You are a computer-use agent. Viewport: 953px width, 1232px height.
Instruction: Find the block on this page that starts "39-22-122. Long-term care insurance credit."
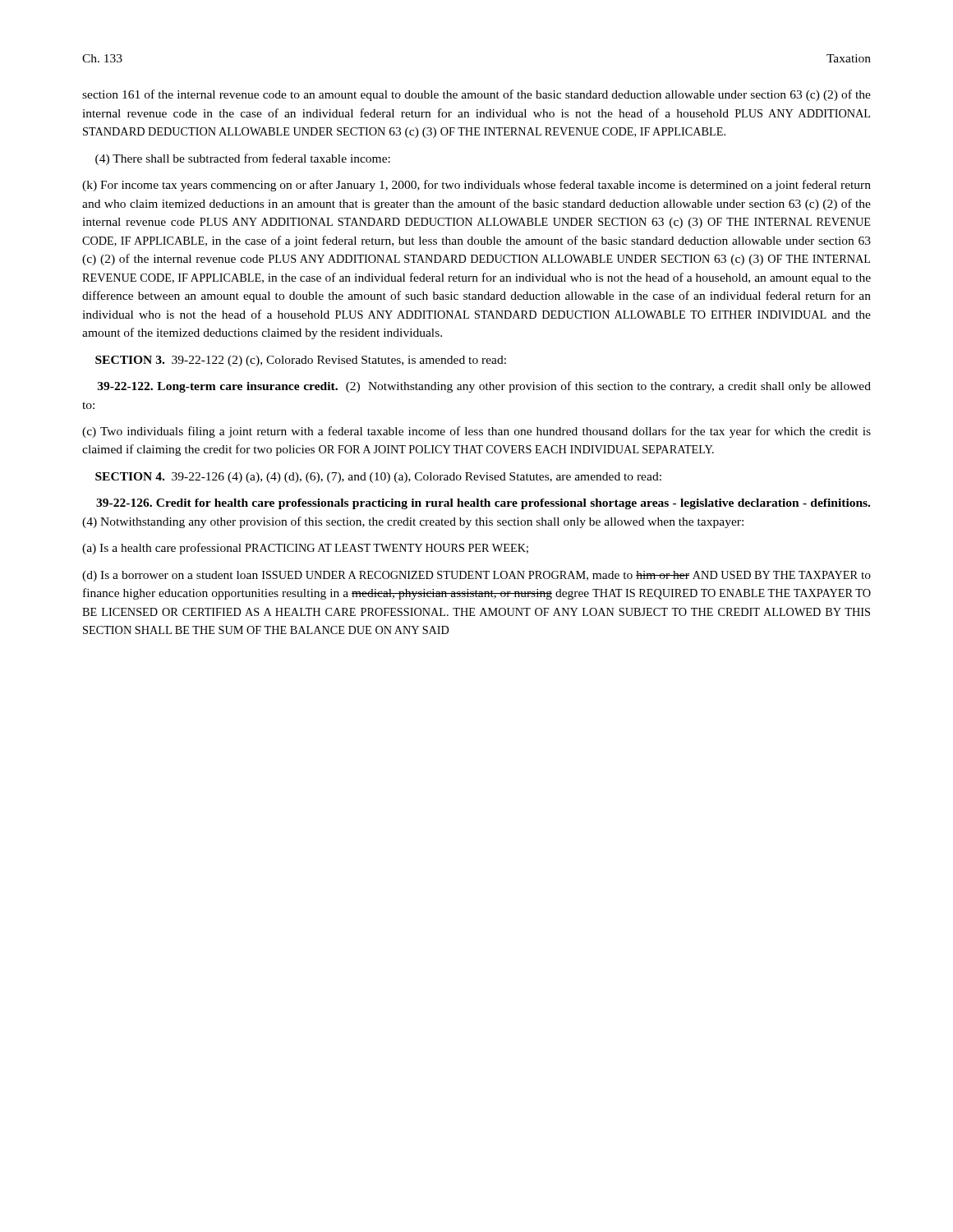pos(476,395)
